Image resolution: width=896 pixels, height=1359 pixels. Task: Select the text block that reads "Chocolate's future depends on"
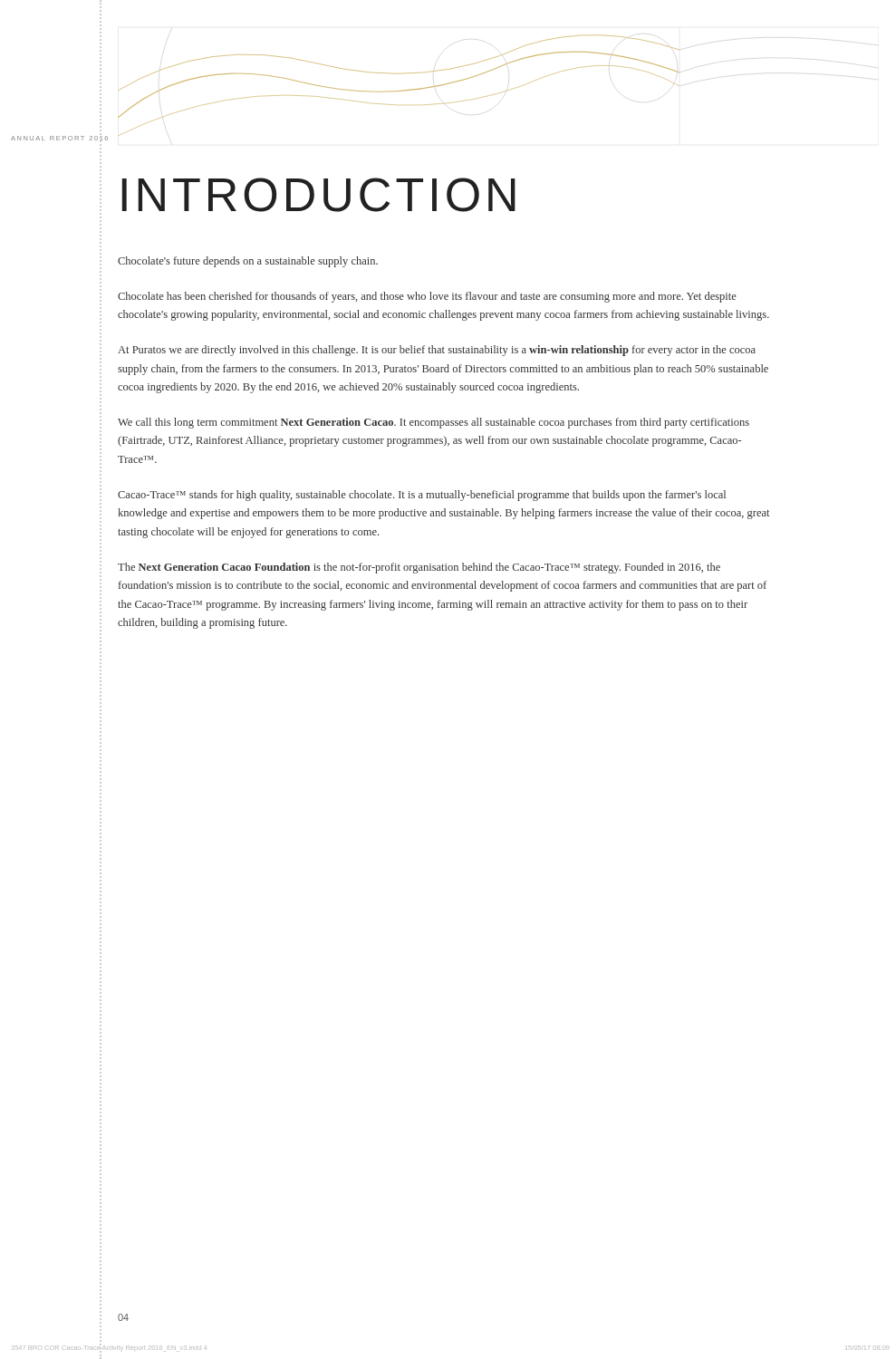pyautogui.click(x=248, y=262)
